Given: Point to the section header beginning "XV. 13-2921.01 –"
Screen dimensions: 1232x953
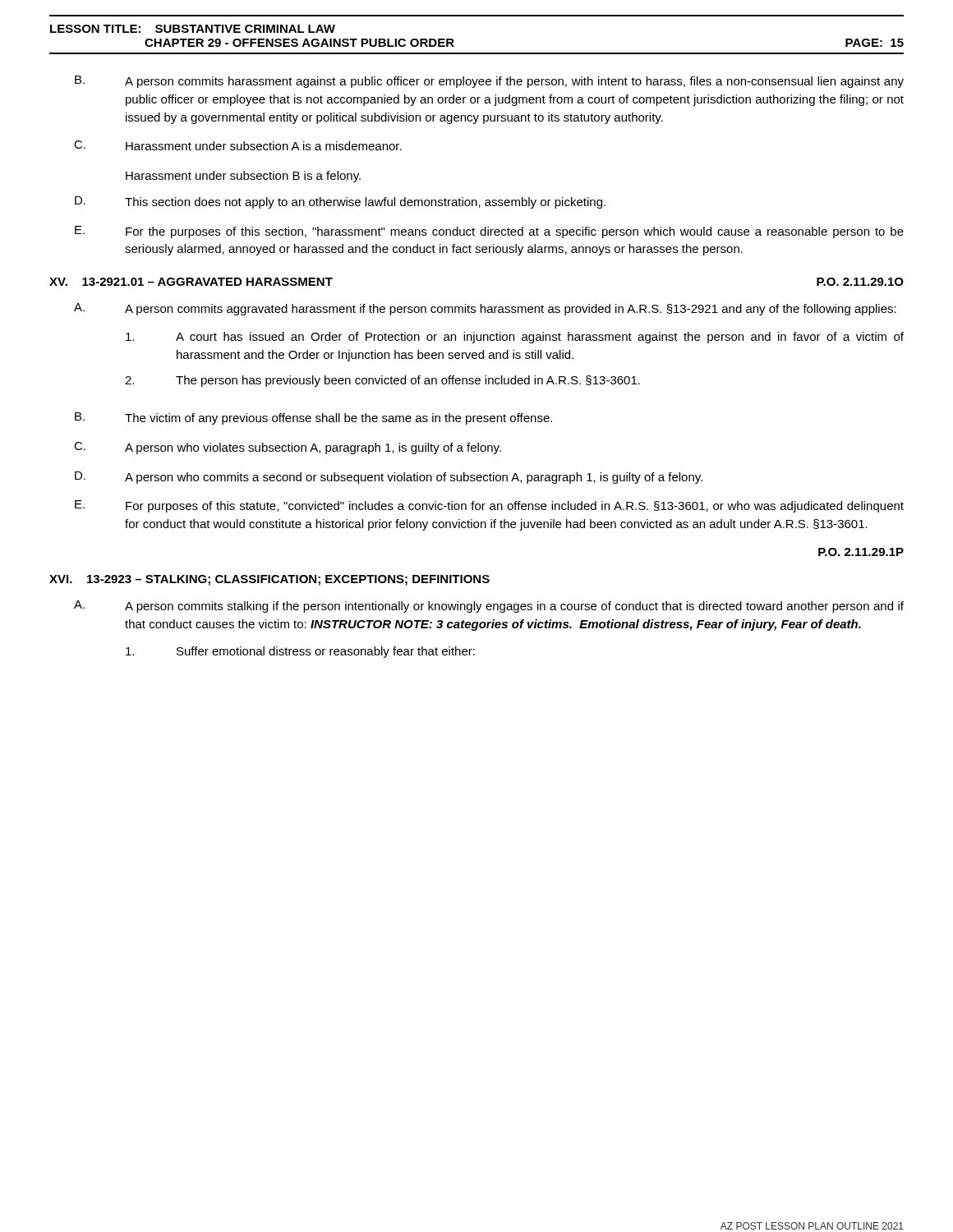Looking at the screenshot, I should pos(59,280).
